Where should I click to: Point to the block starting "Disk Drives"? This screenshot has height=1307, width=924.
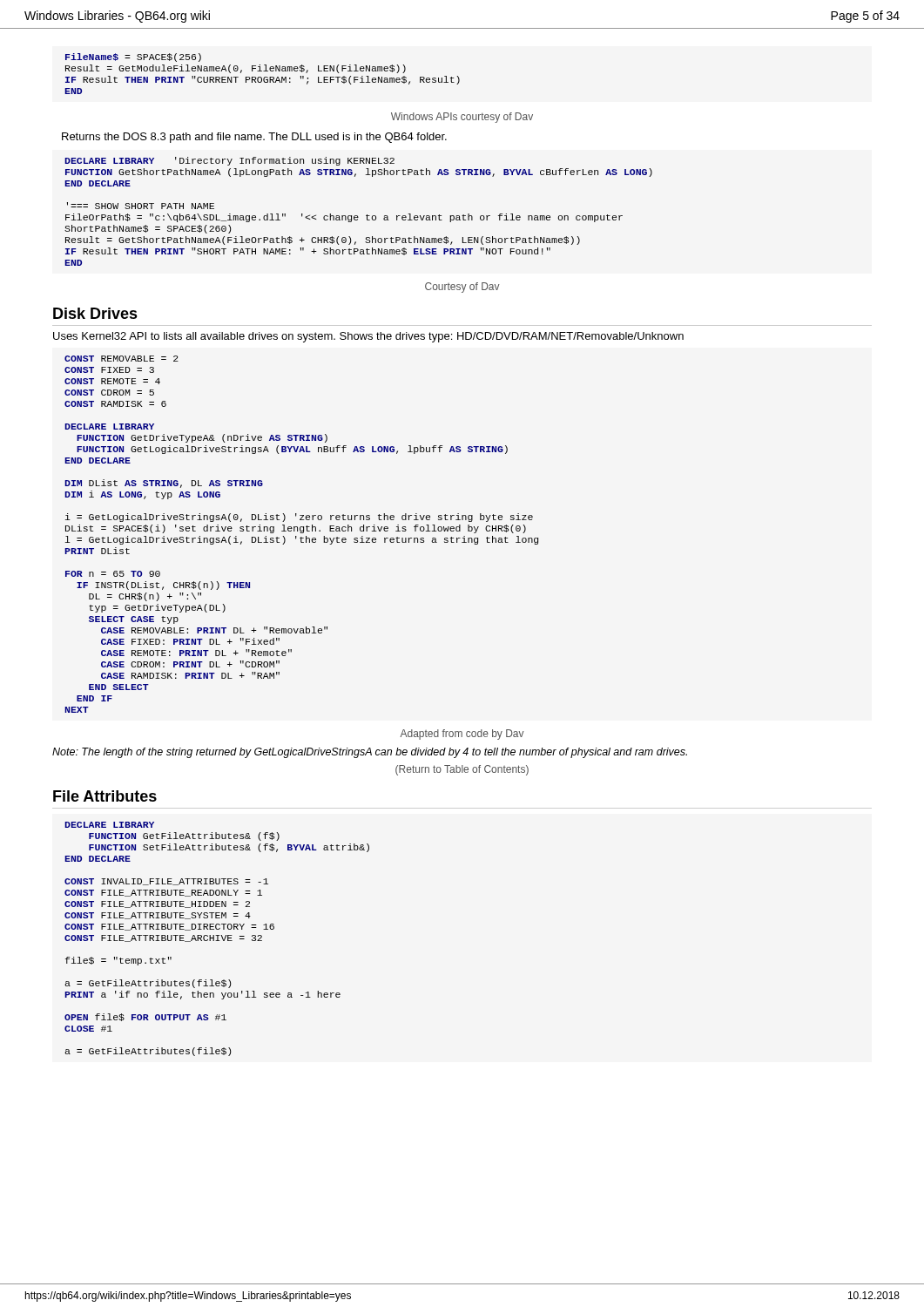(x=95, y=314)
